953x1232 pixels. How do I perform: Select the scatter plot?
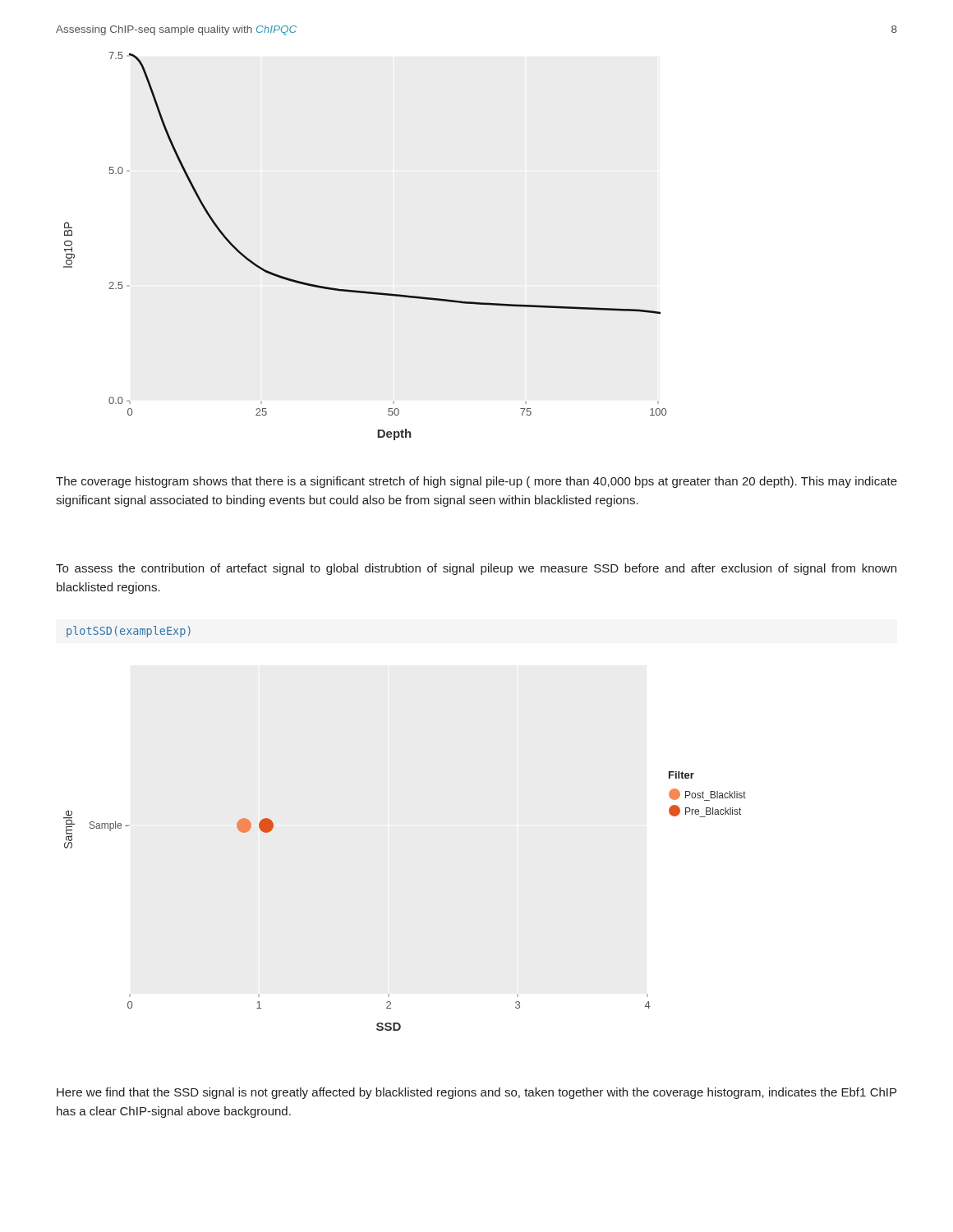(413, 851)
